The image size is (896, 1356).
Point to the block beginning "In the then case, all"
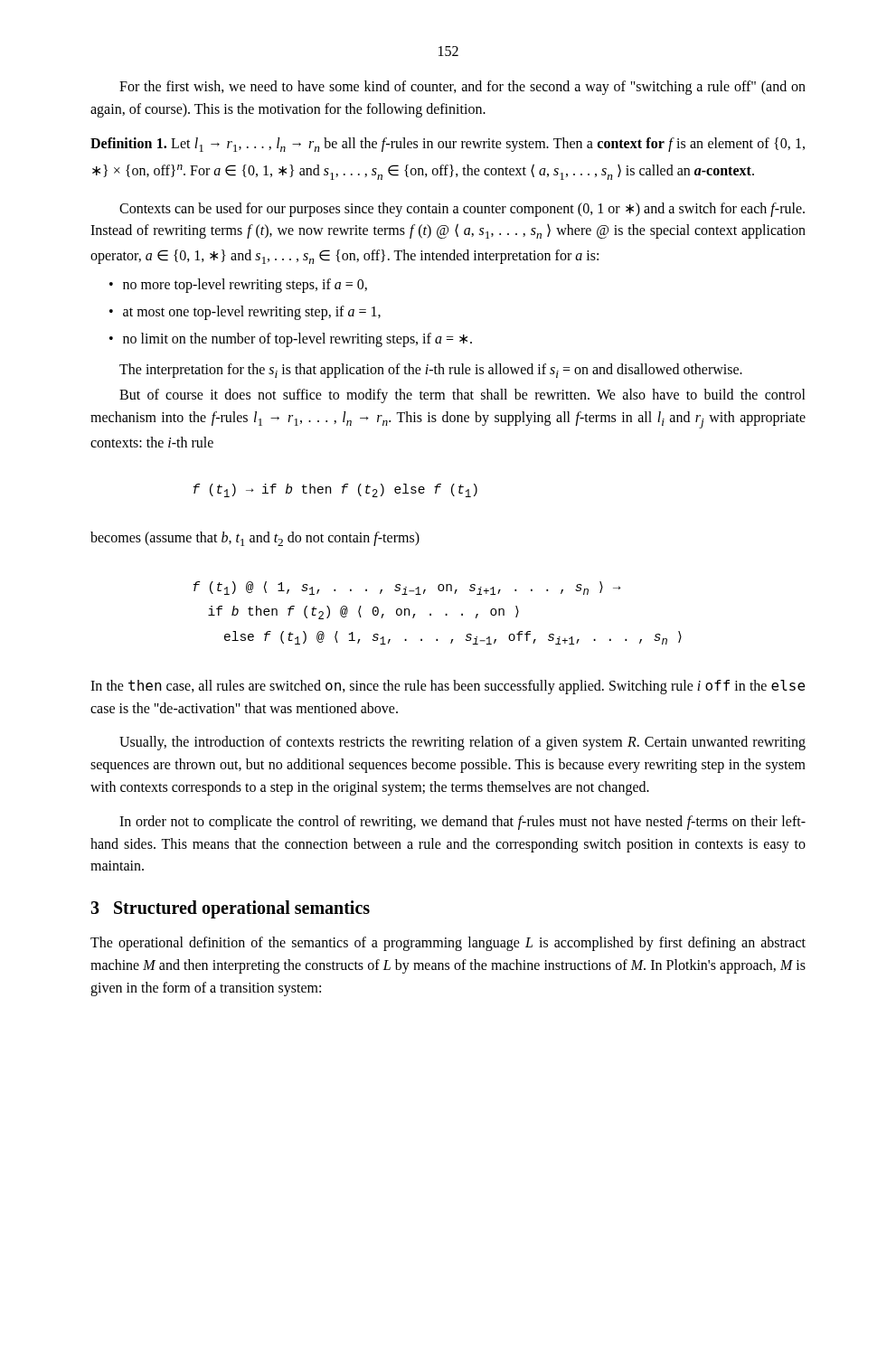448,698
